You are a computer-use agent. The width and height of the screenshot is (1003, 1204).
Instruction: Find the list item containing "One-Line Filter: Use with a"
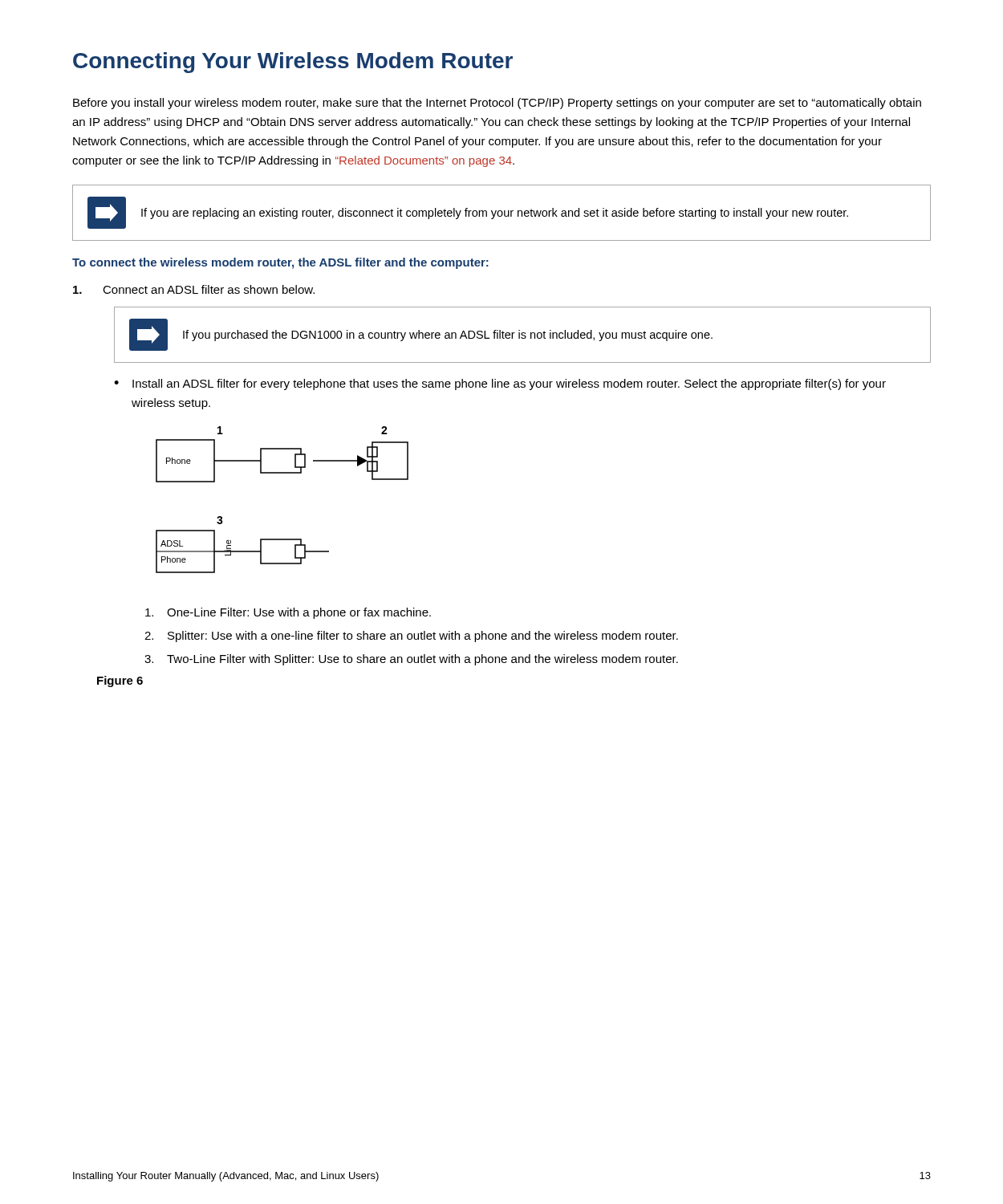[288, 613]
